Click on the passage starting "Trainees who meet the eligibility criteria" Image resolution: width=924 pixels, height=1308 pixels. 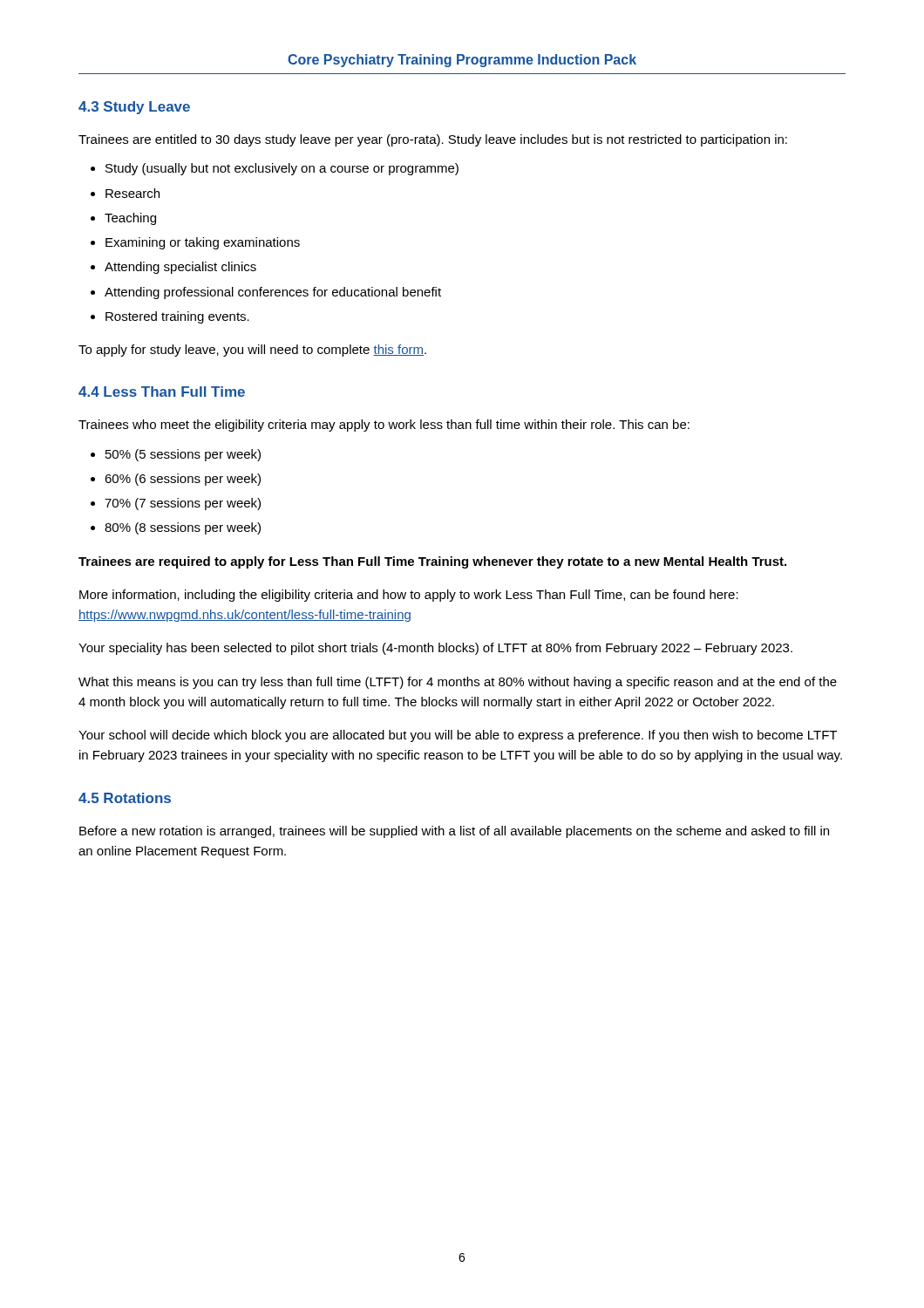(462, 425)
